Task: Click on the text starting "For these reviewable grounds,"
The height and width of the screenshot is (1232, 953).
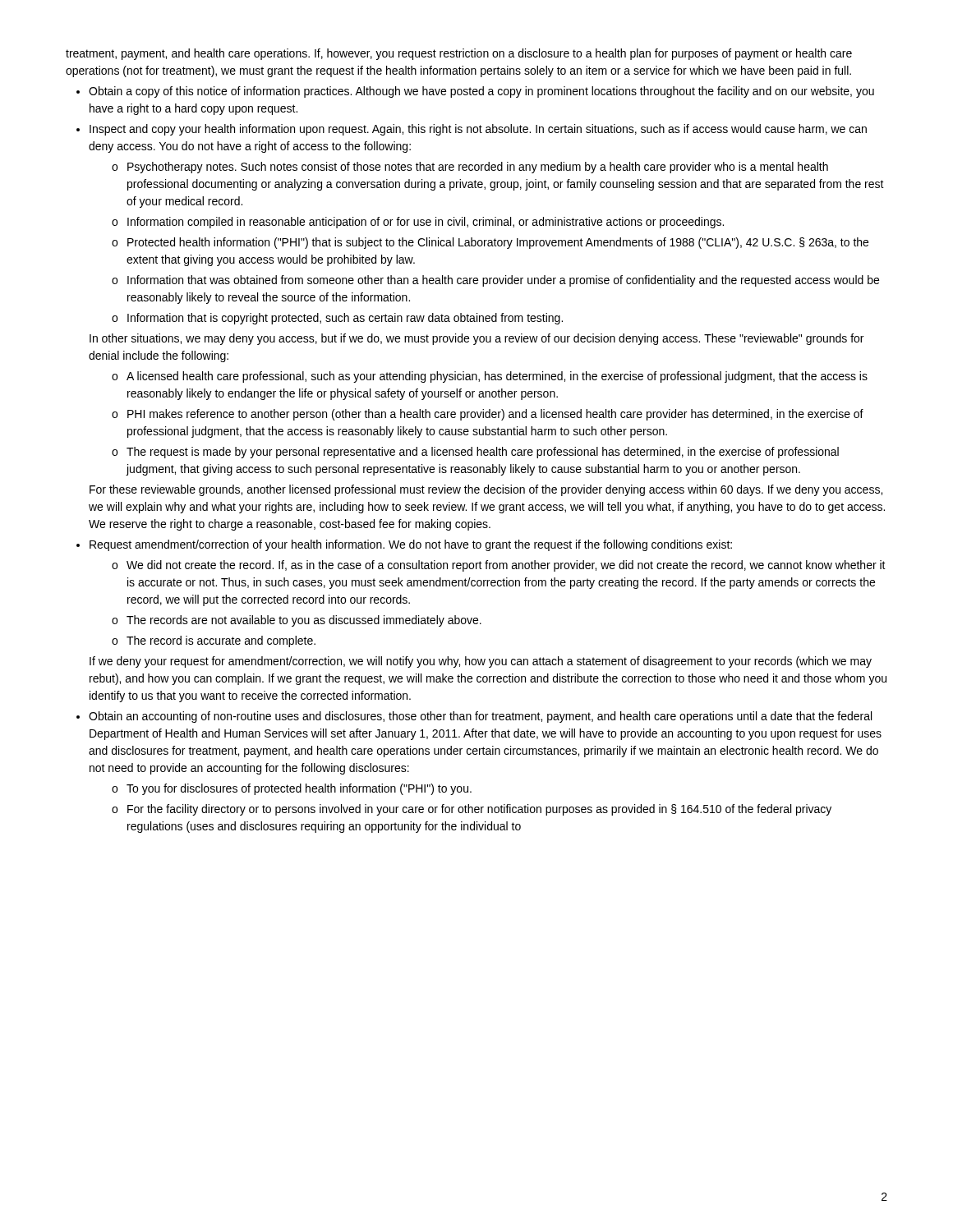Action: coord(487,507)
